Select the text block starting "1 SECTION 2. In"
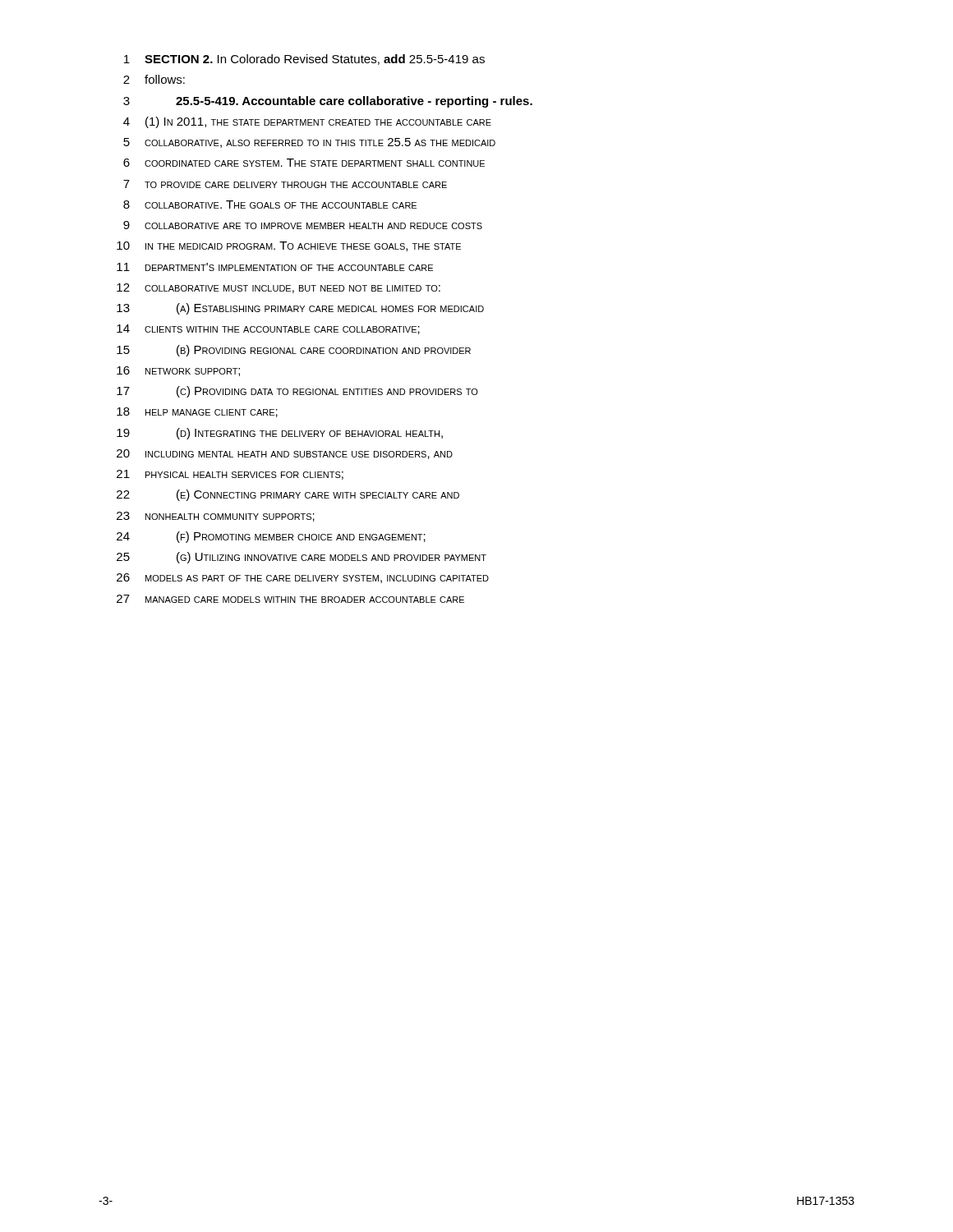 click(x=476, y=59)
